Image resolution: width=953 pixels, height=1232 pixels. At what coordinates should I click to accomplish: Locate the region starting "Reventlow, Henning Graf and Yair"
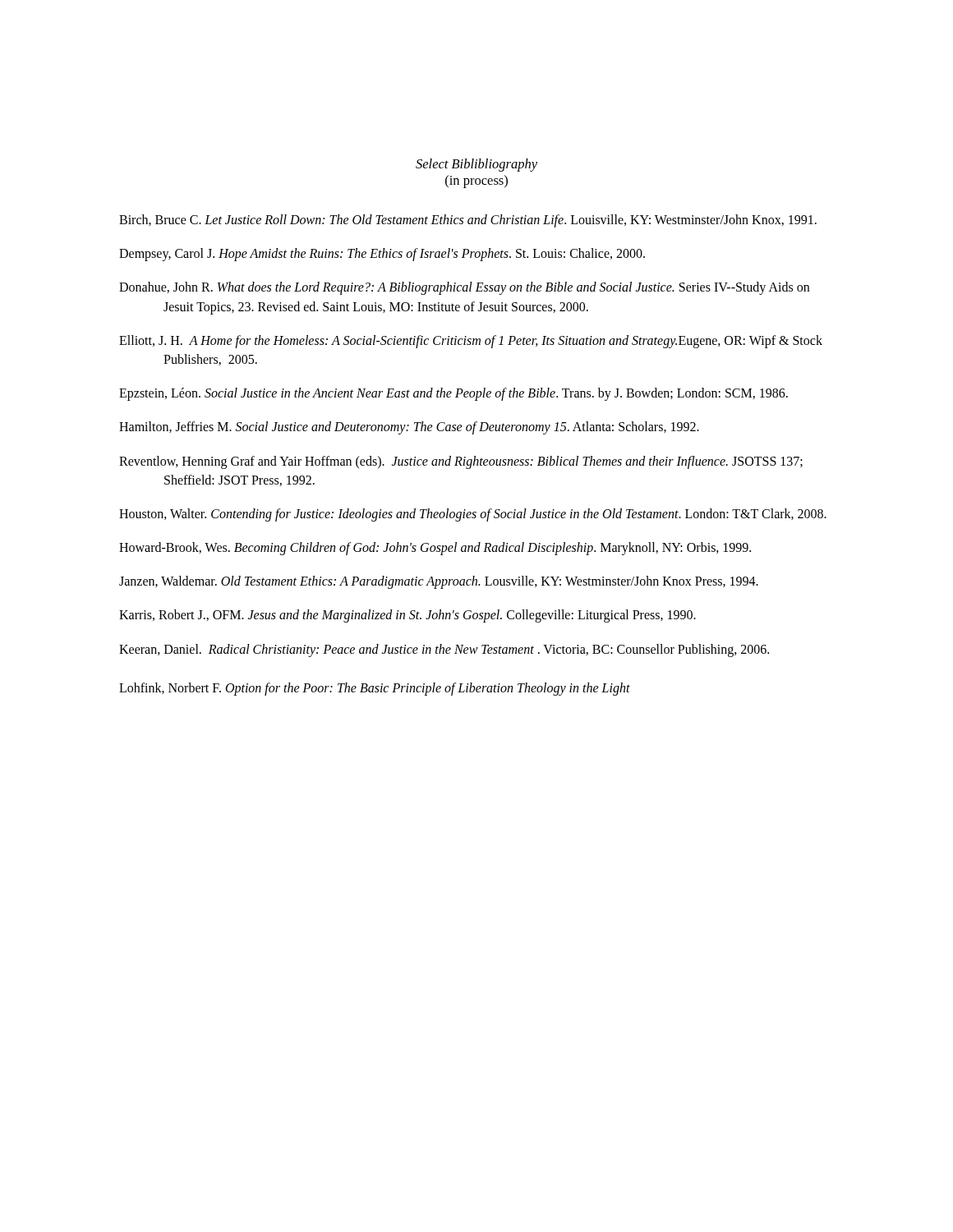click(x=461, y=470)
